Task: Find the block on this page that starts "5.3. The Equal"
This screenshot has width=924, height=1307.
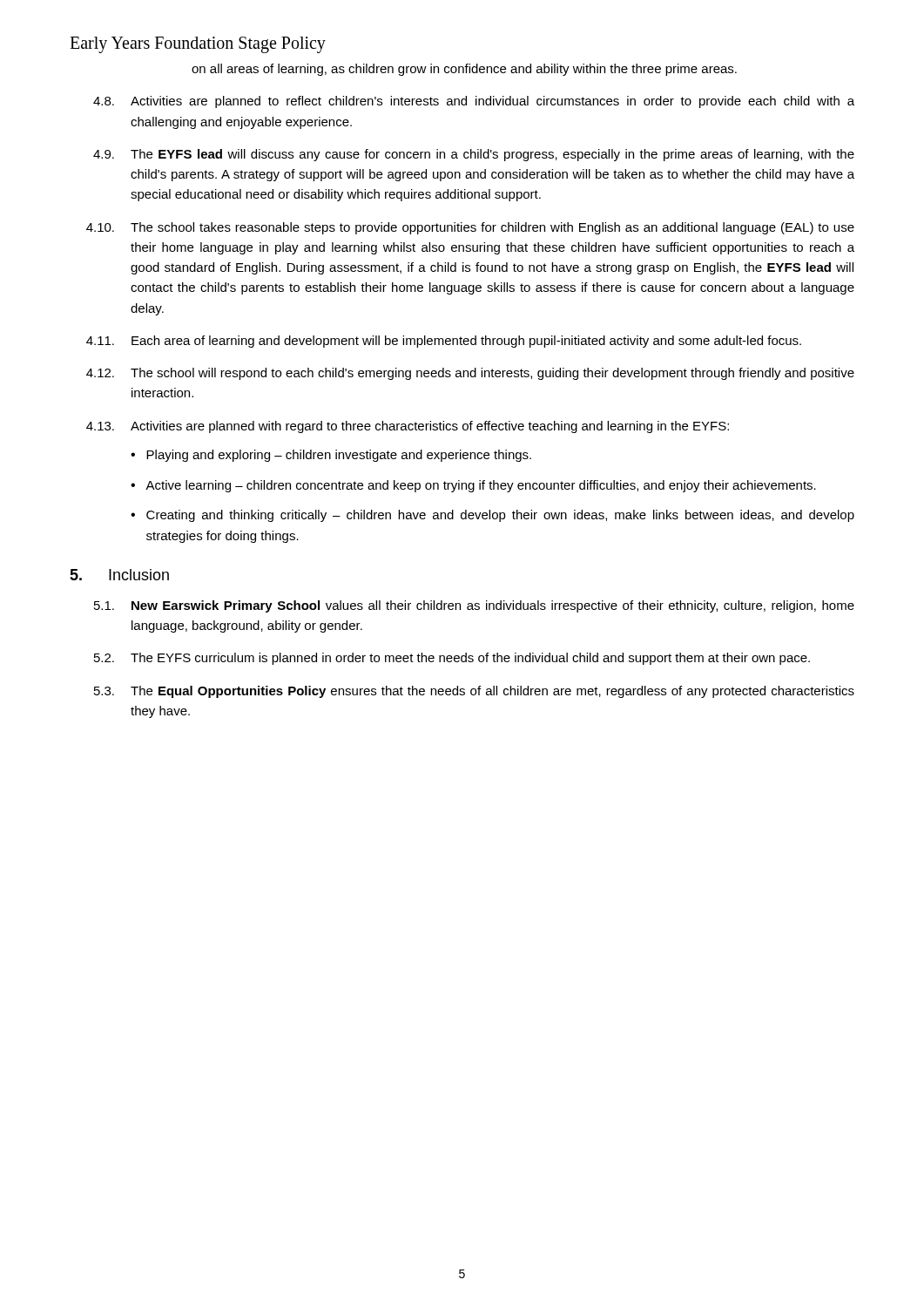Action: click(462, 700)
